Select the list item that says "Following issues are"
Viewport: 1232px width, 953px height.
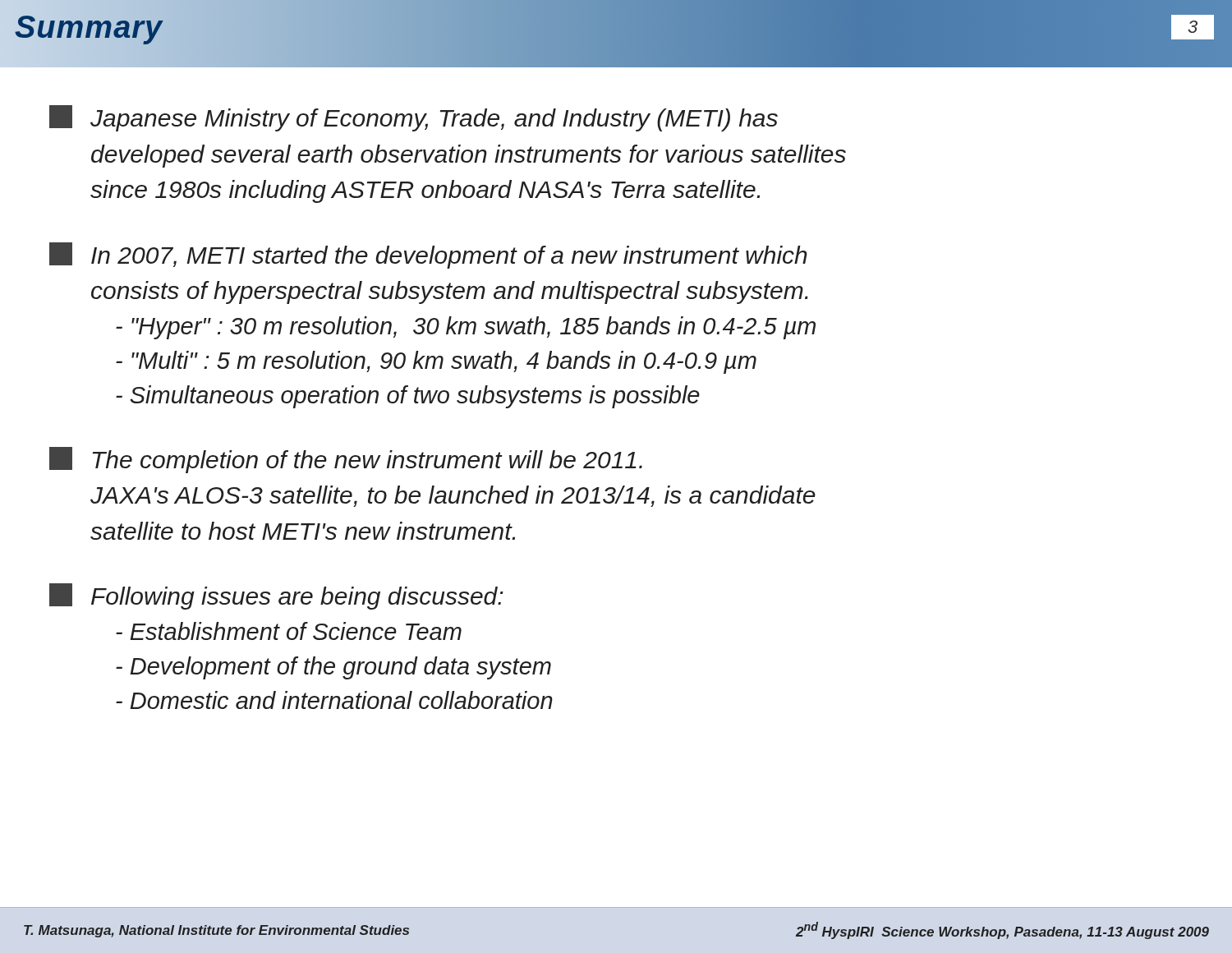[276, 596]
